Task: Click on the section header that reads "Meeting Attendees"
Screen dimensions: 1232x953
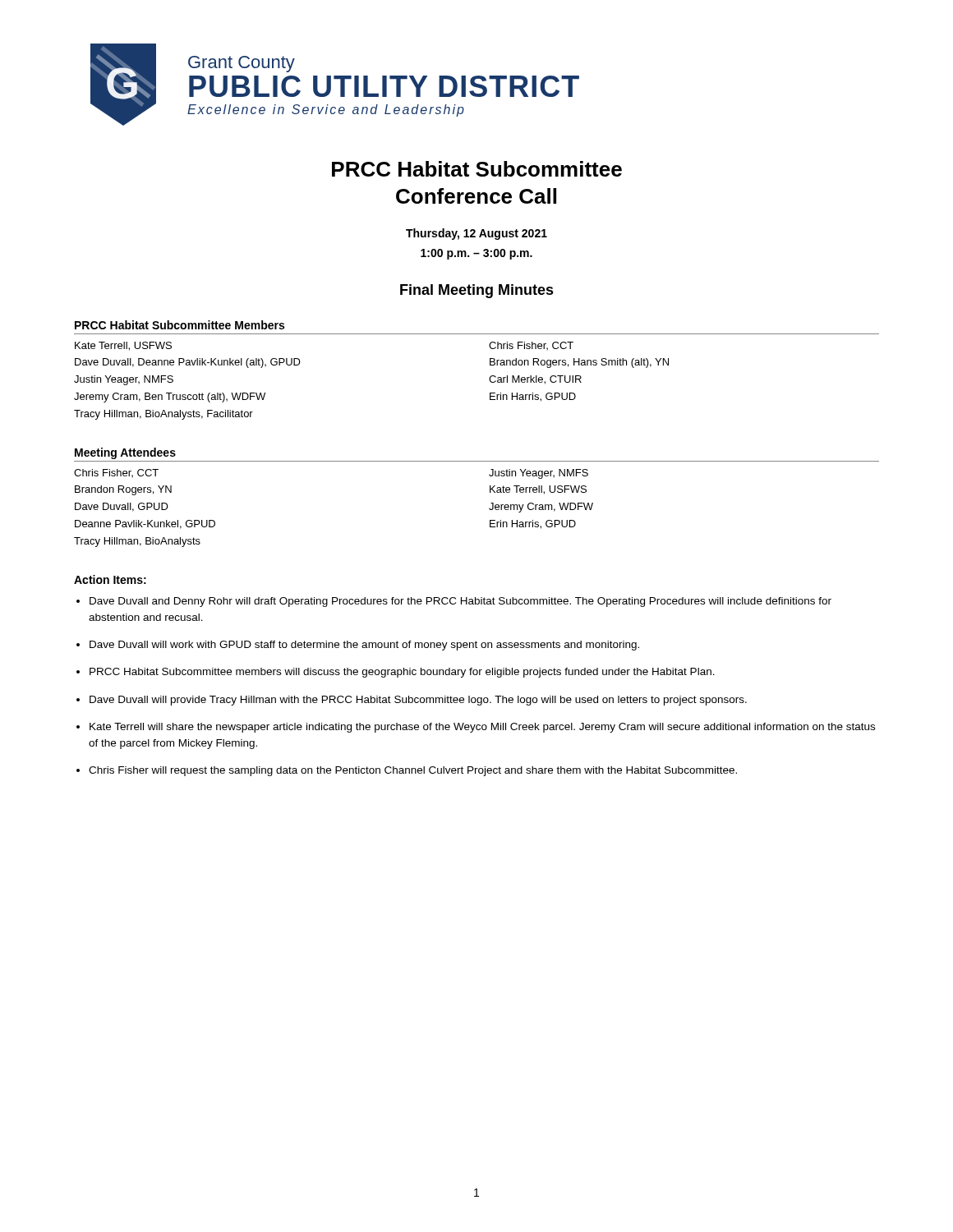Action: [x=125, y=452]
